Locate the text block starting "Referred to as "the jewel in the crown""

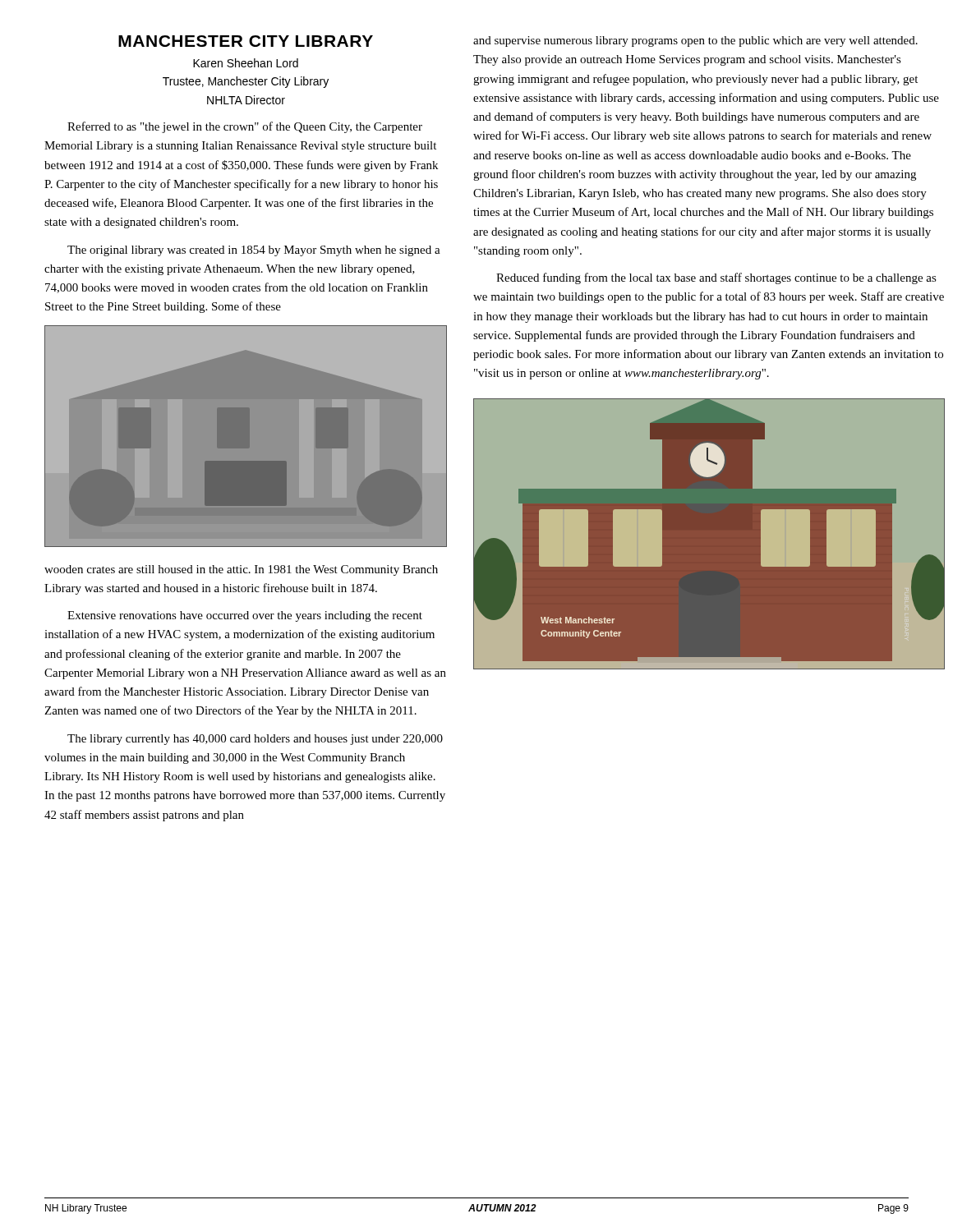click(246, 175)
